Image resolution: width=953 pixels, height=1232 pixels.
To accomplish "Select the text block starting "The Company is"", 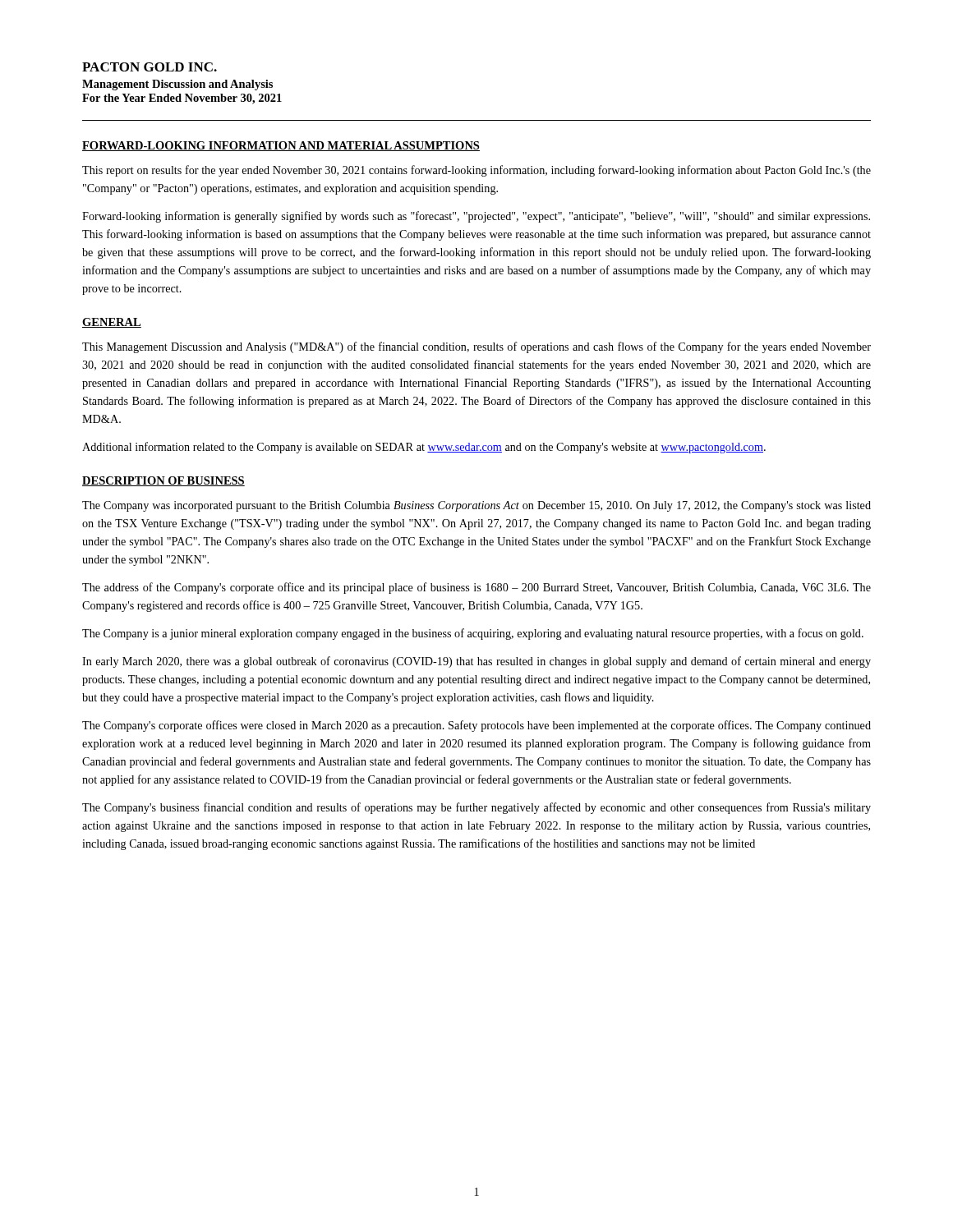I will [x=473, y=633].
